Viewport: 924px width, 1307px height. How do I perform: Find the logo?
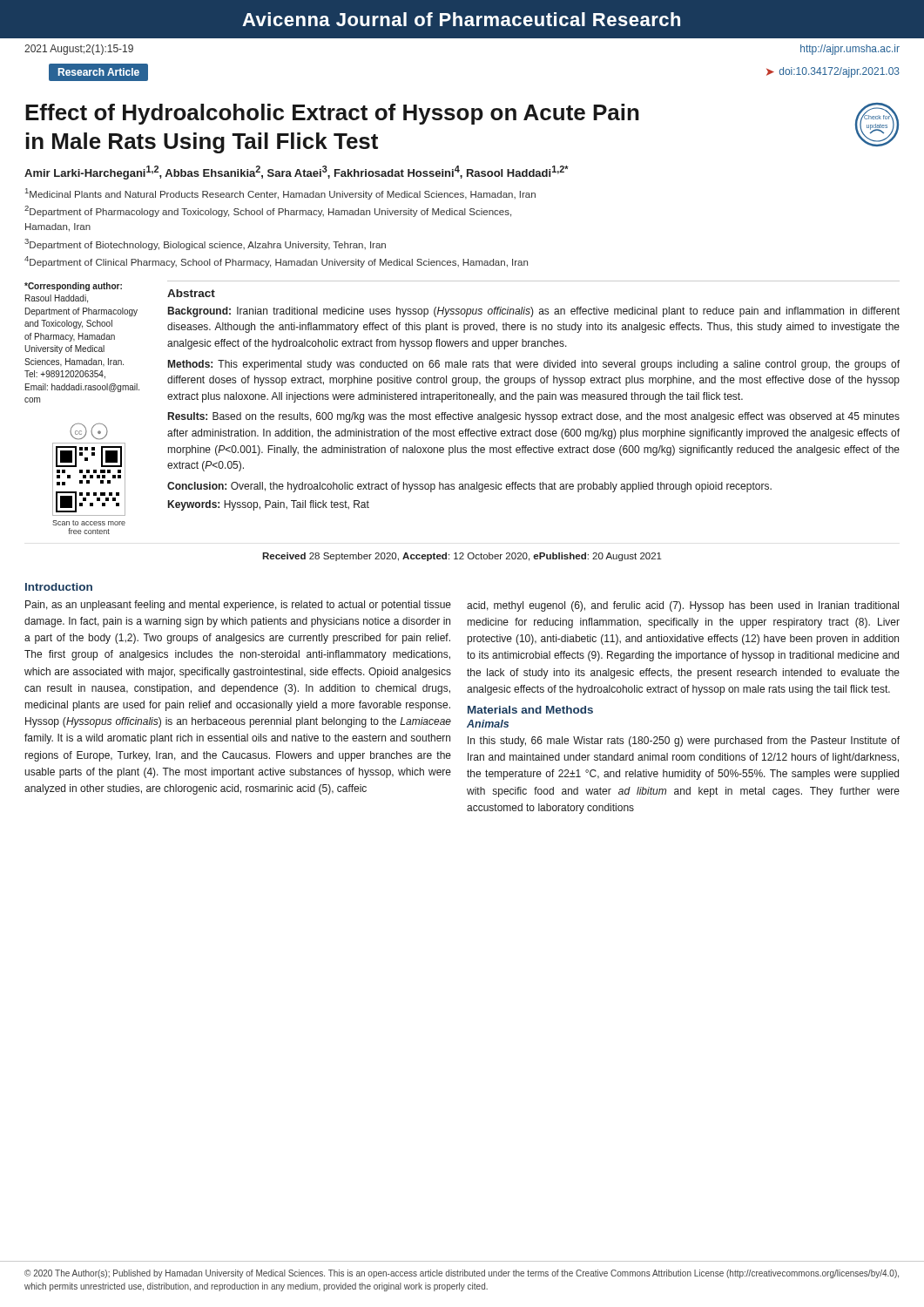[x=877, y=125]
